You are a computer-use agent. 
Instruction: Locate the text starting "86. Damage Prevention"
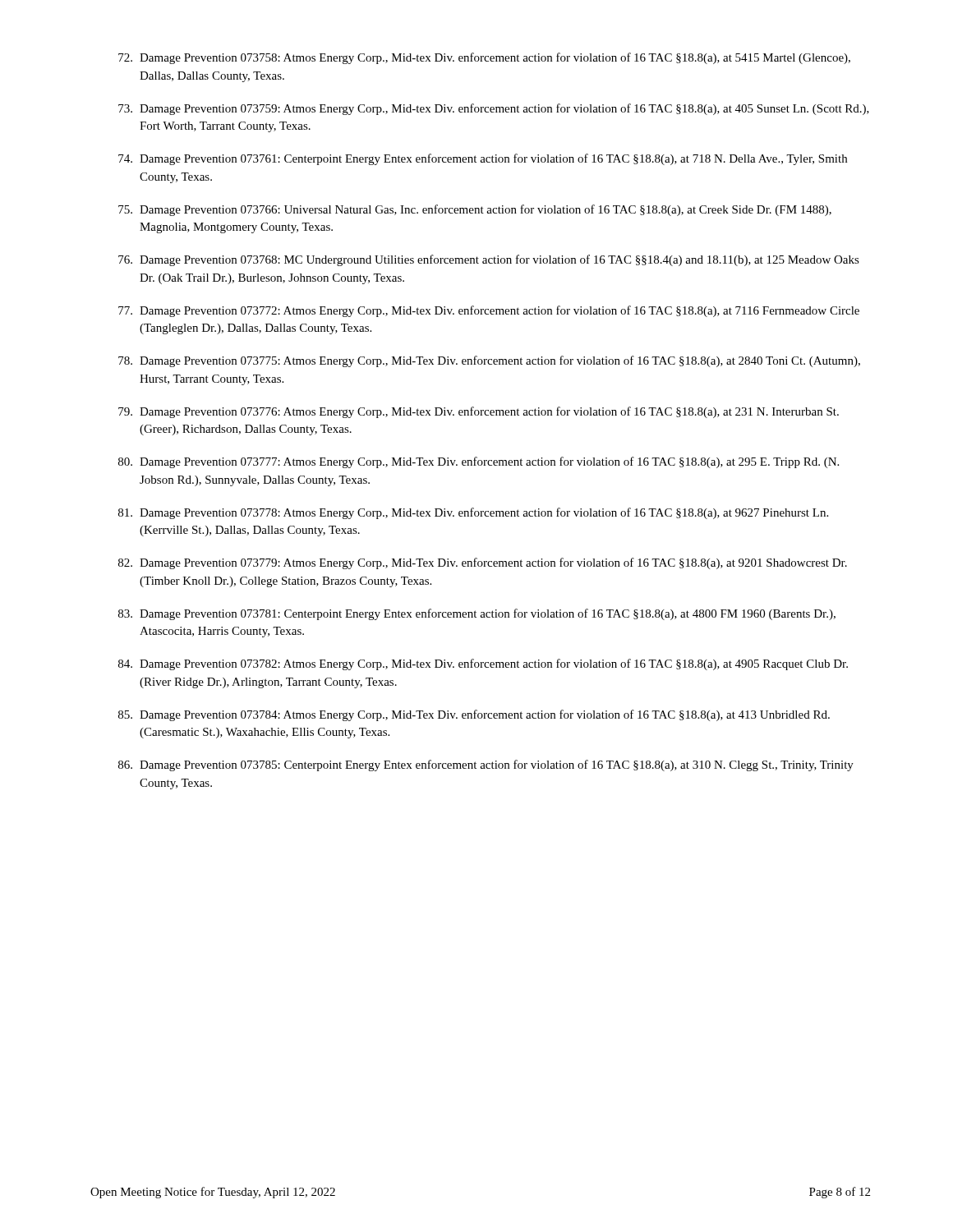coord(481,774)
